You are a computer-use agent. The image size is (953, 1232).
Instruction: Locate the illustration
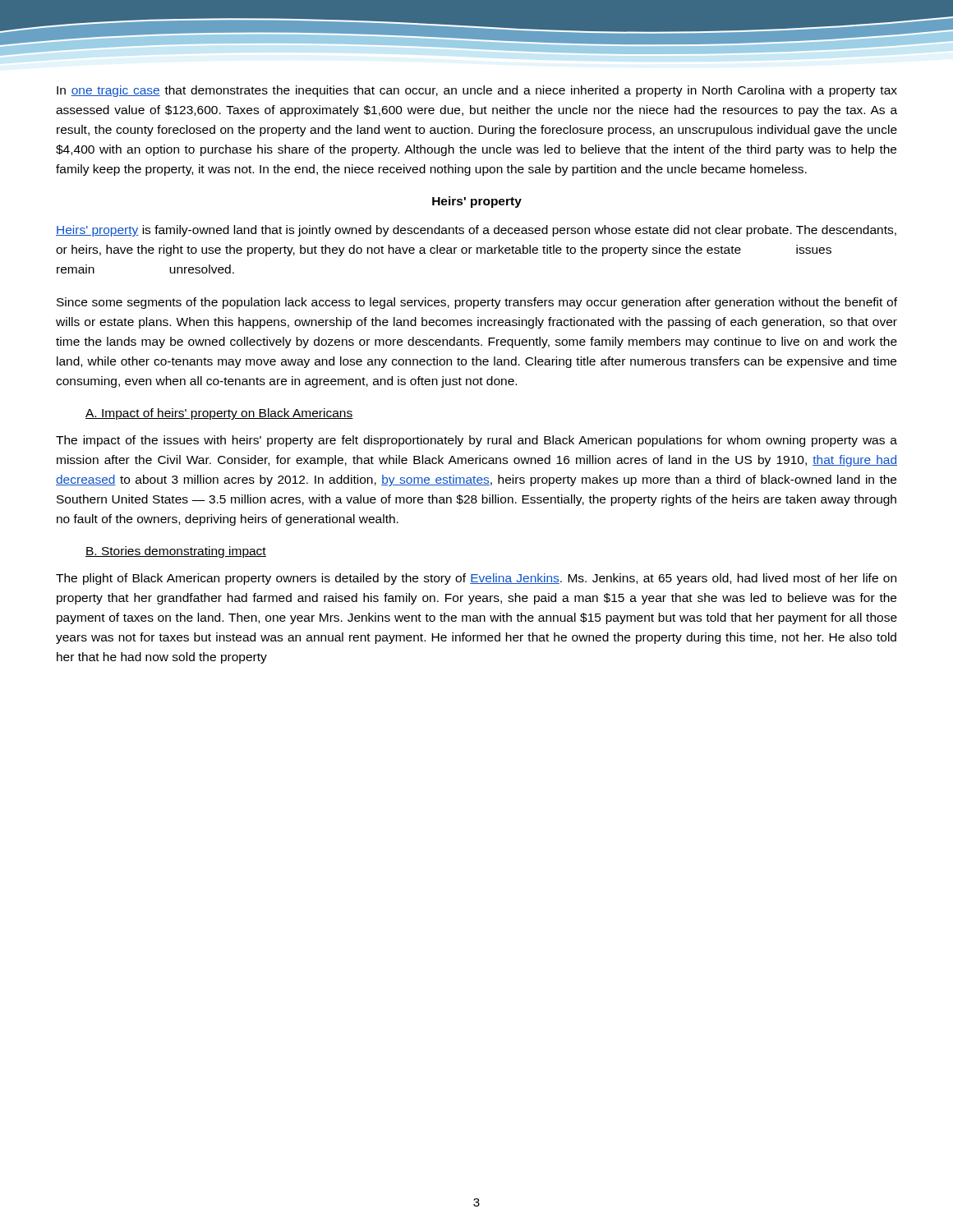click(476, 37)
